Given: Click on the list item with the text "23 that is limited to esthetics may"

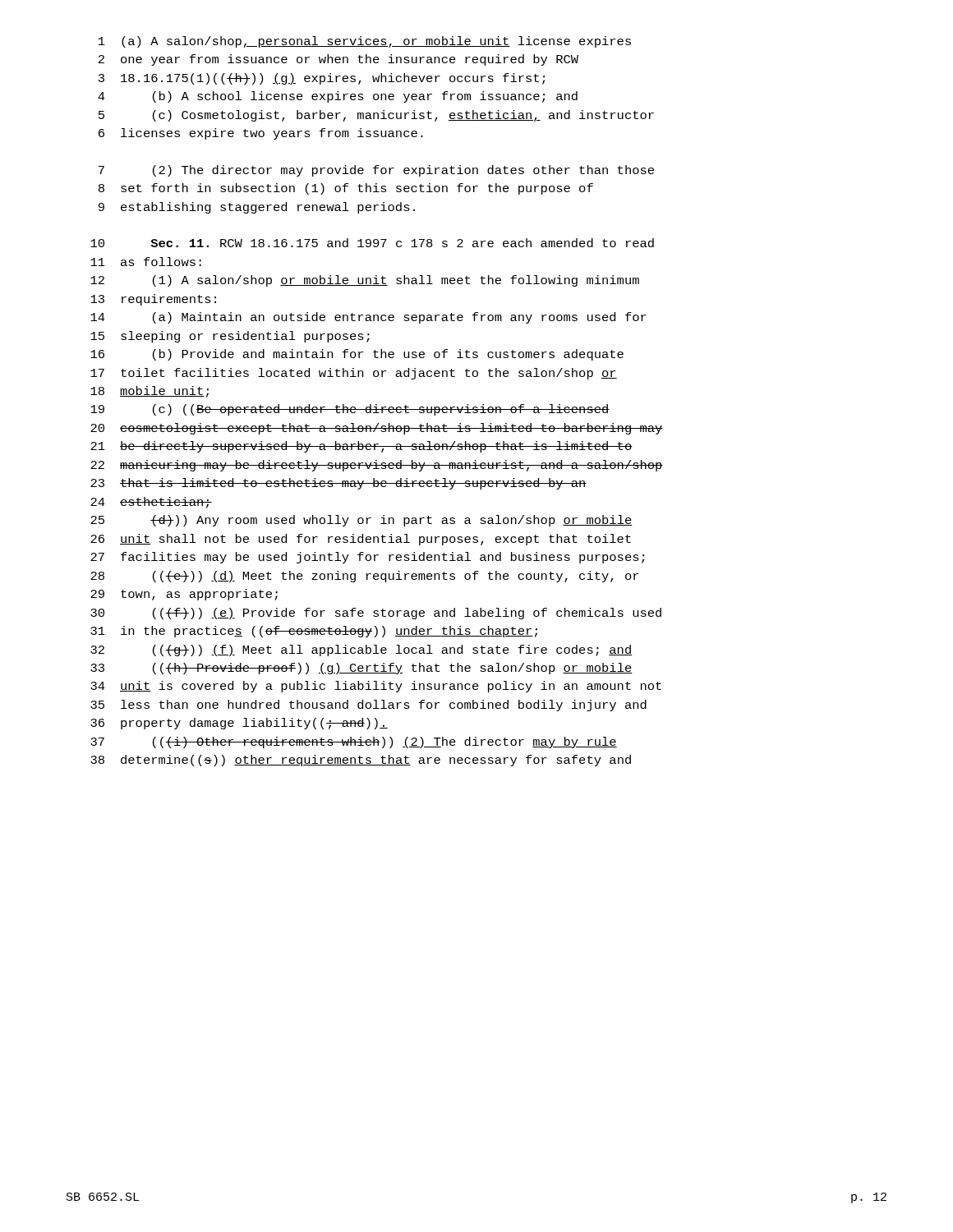Looking at the screenshot, I should click(x=476, y=484).
